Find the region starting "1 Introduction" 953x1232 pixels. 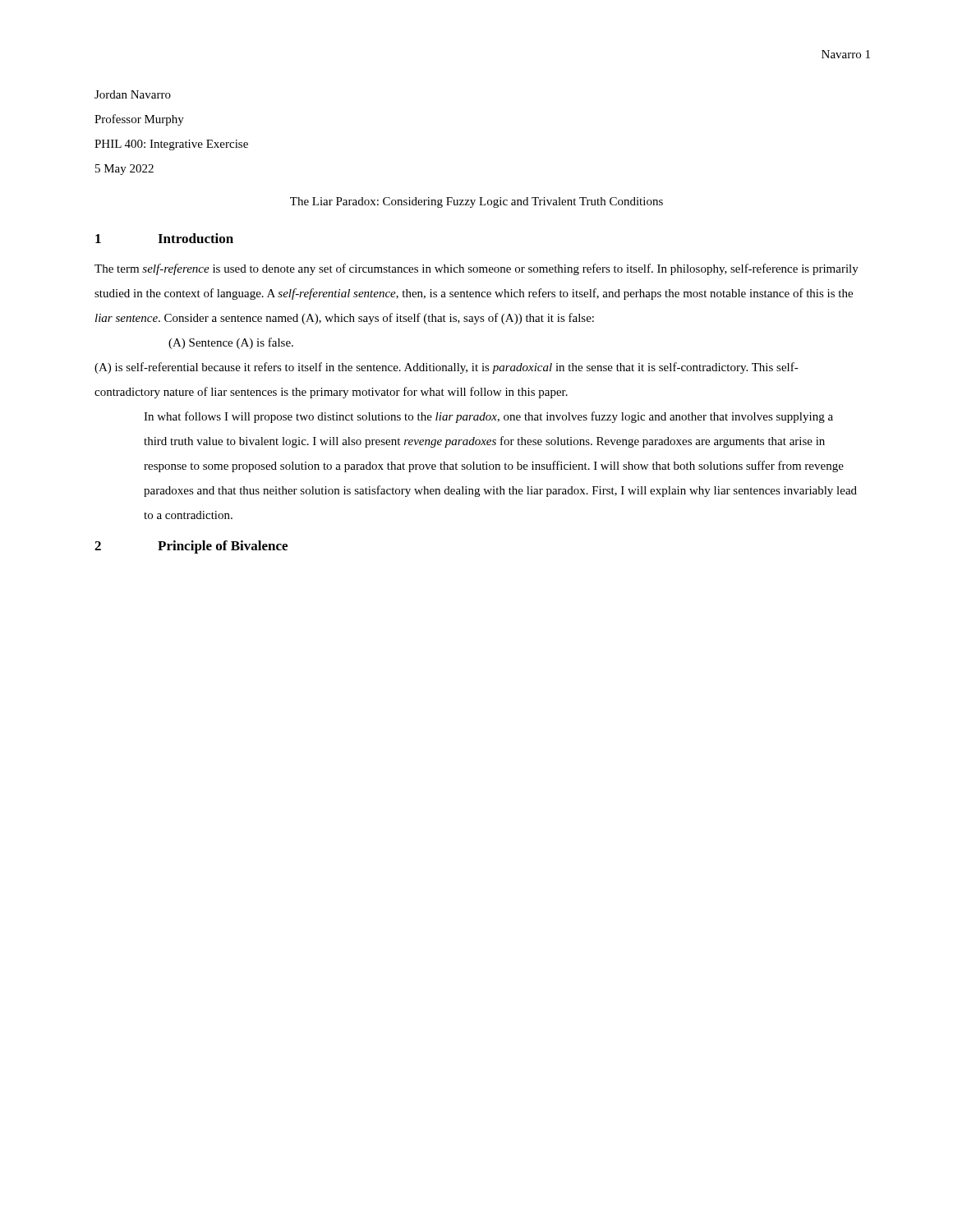164,239
